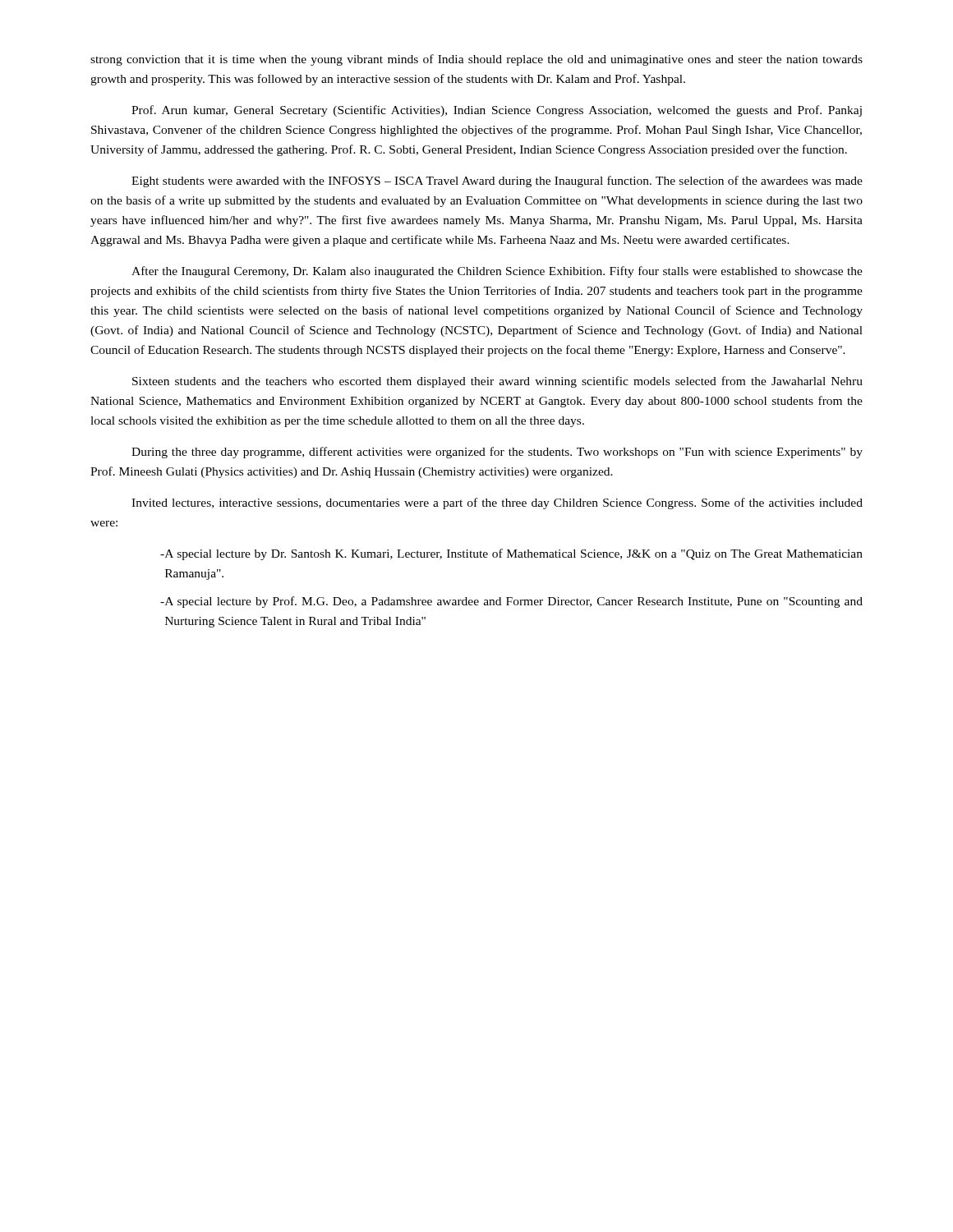Find the block on this page that starts "Eight students were awarded with"
The image size is (953, 1232).
click(x=476, y=210)
